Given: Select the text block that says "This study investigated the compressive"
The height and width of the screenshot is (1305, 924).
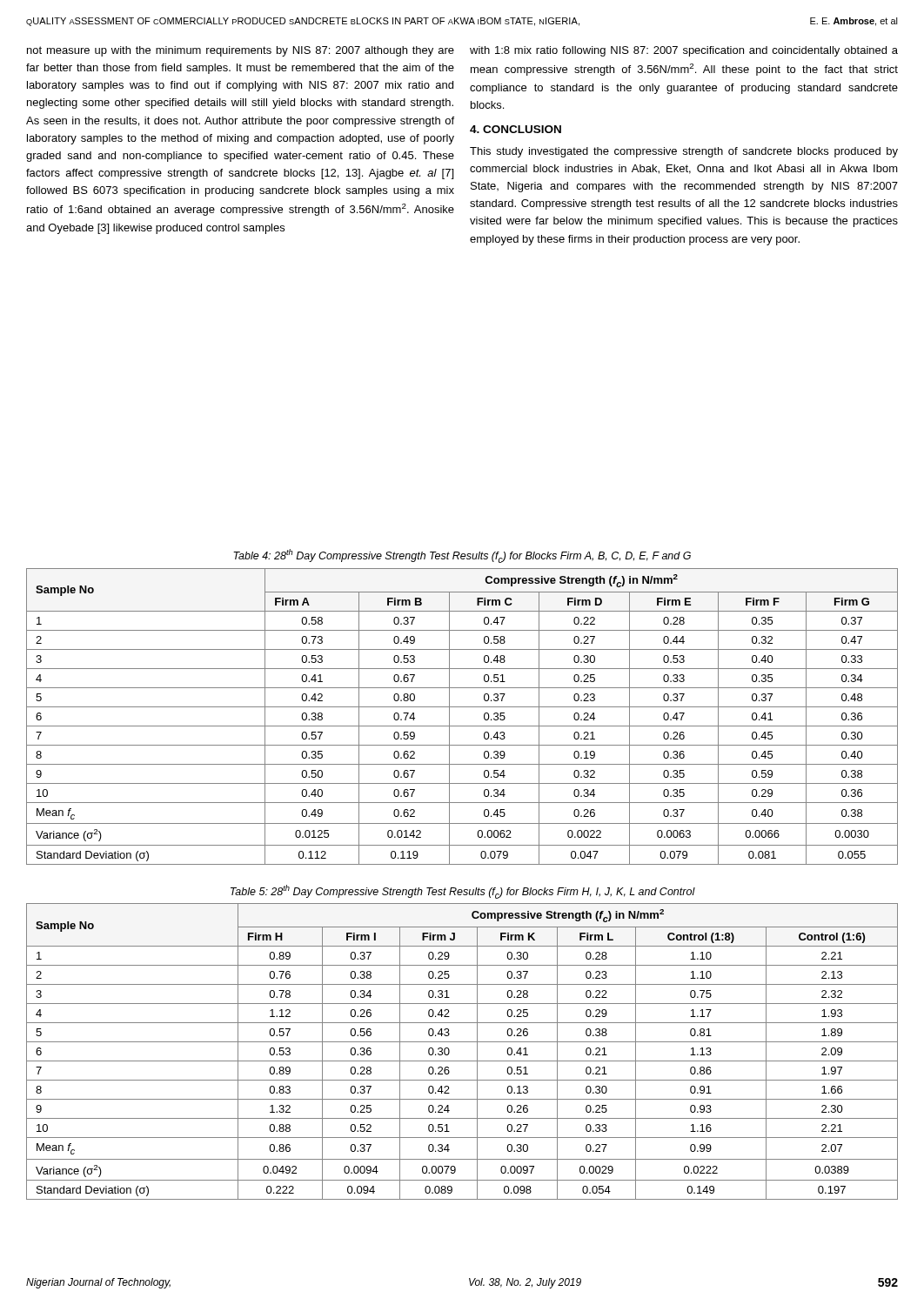Looking at the screenshot, I should point(684,195).
